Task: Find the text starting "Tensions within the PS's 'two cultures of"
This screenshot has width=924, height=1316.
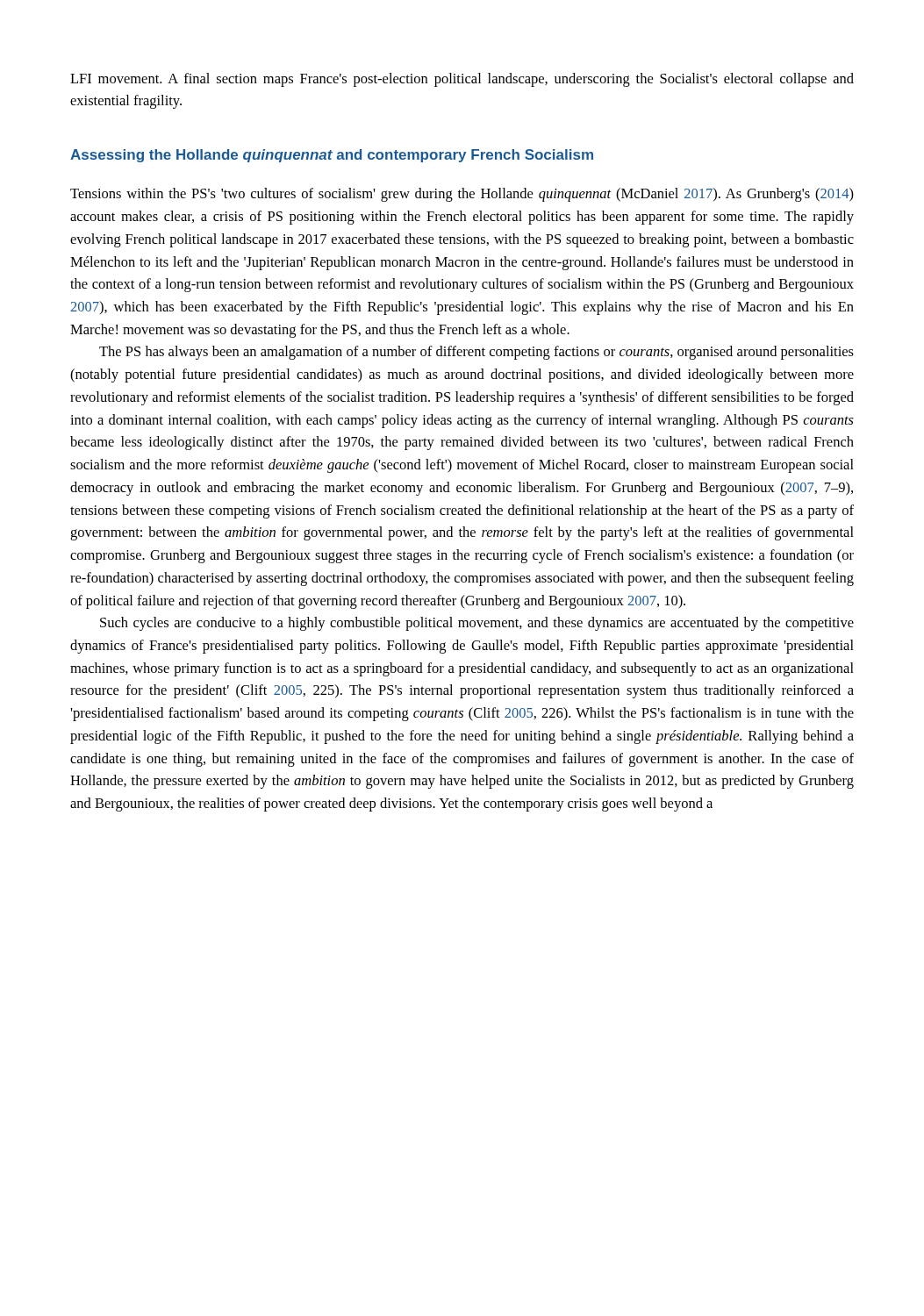Action: pyautogui.click(x=462, y=499)
